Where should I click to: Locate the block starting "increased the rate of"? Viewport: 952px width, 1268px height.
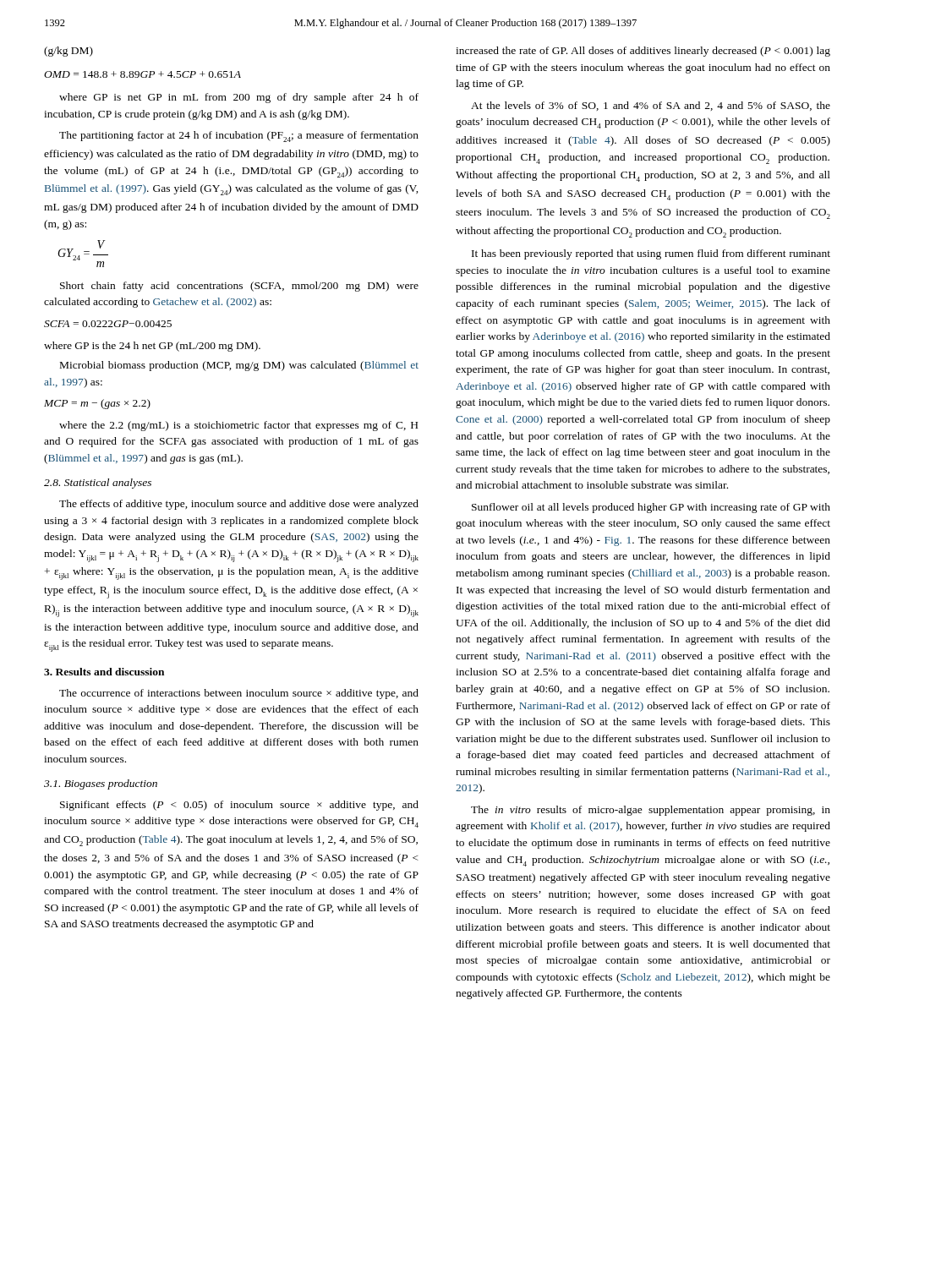tap(643, 522)
